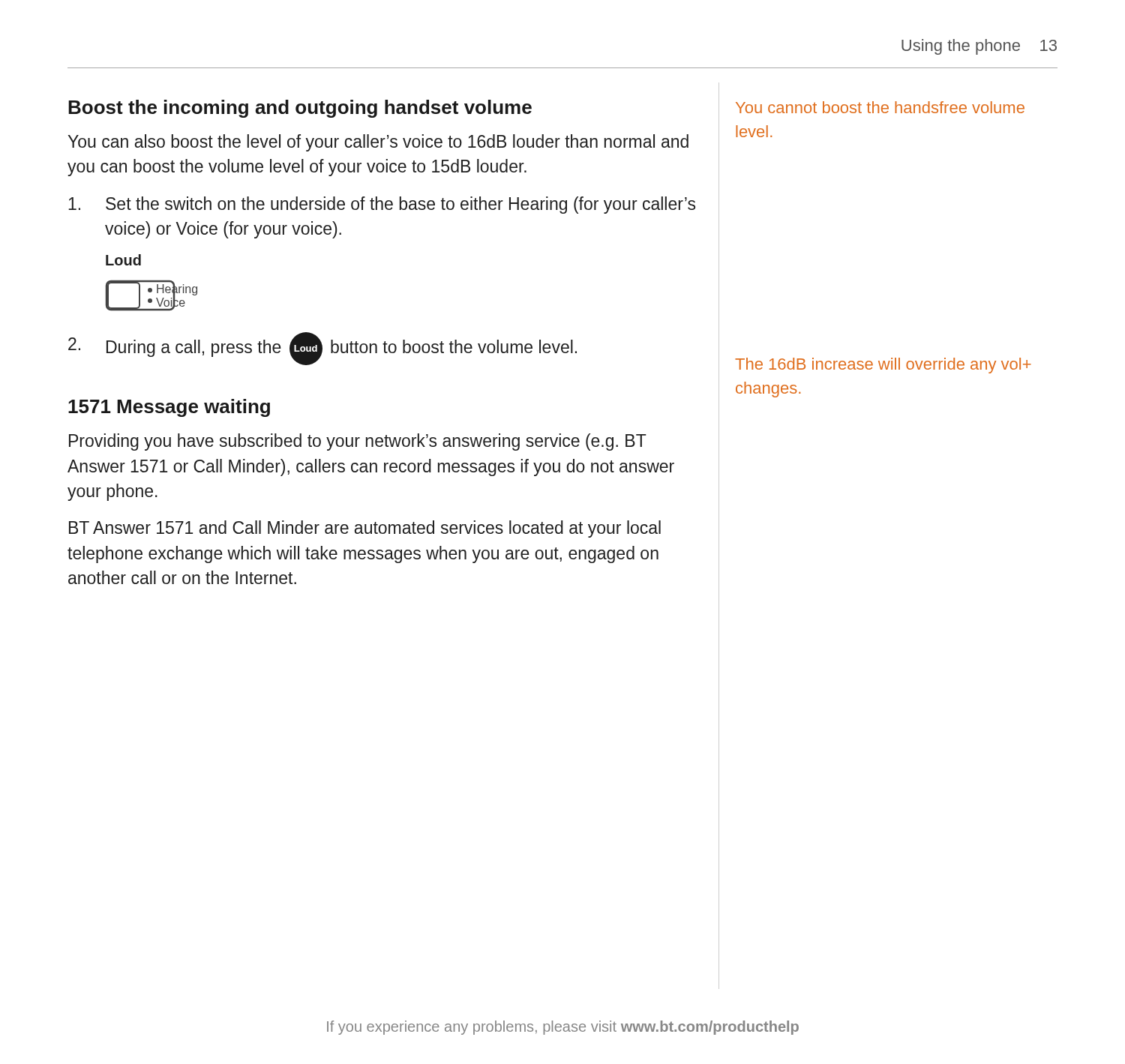Locate the element starting "2. During a call, press the"
This screenshot has height=1064, width=1125.
[x=382, y=349]
